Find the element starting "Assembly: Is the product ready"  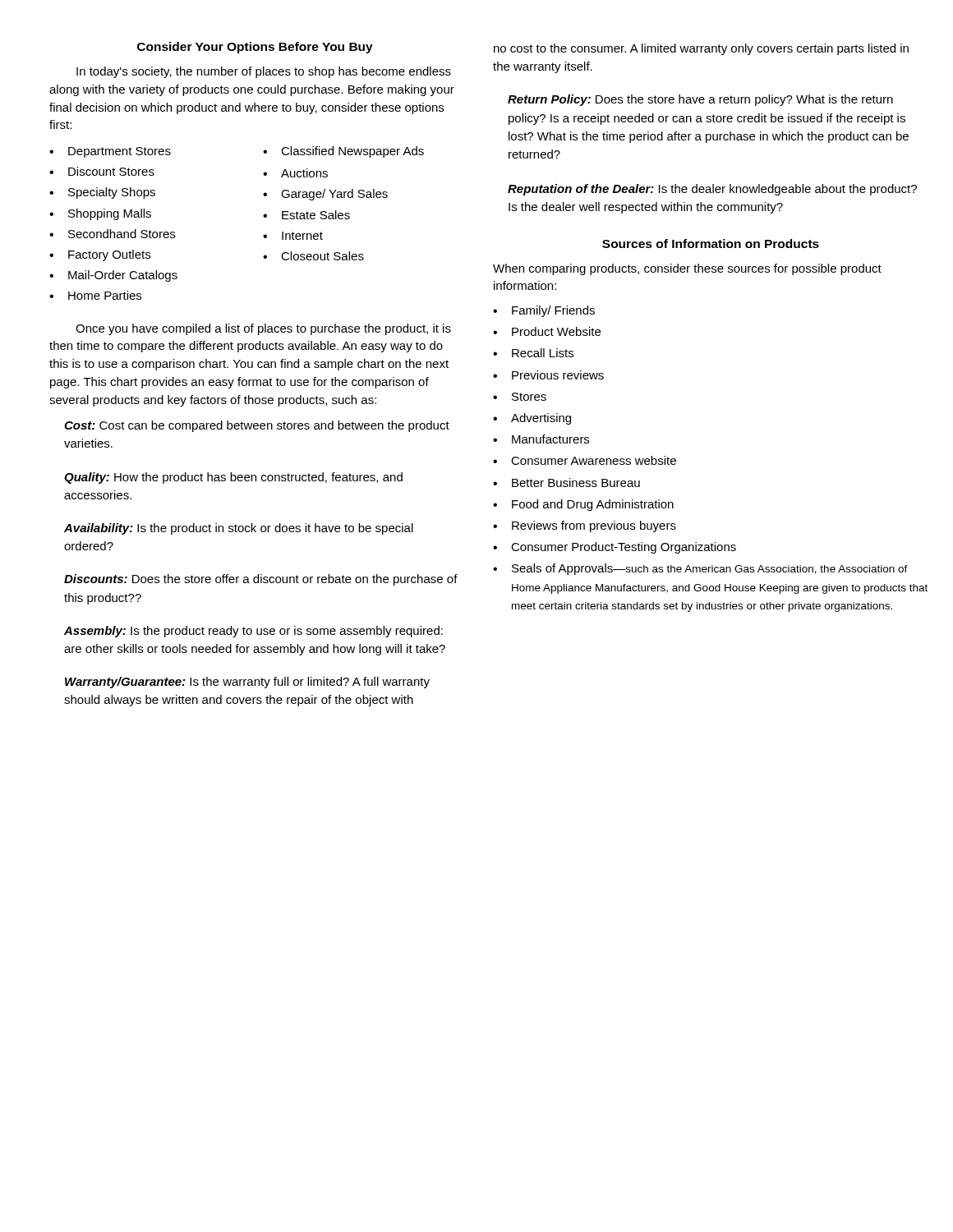point(262,640)
